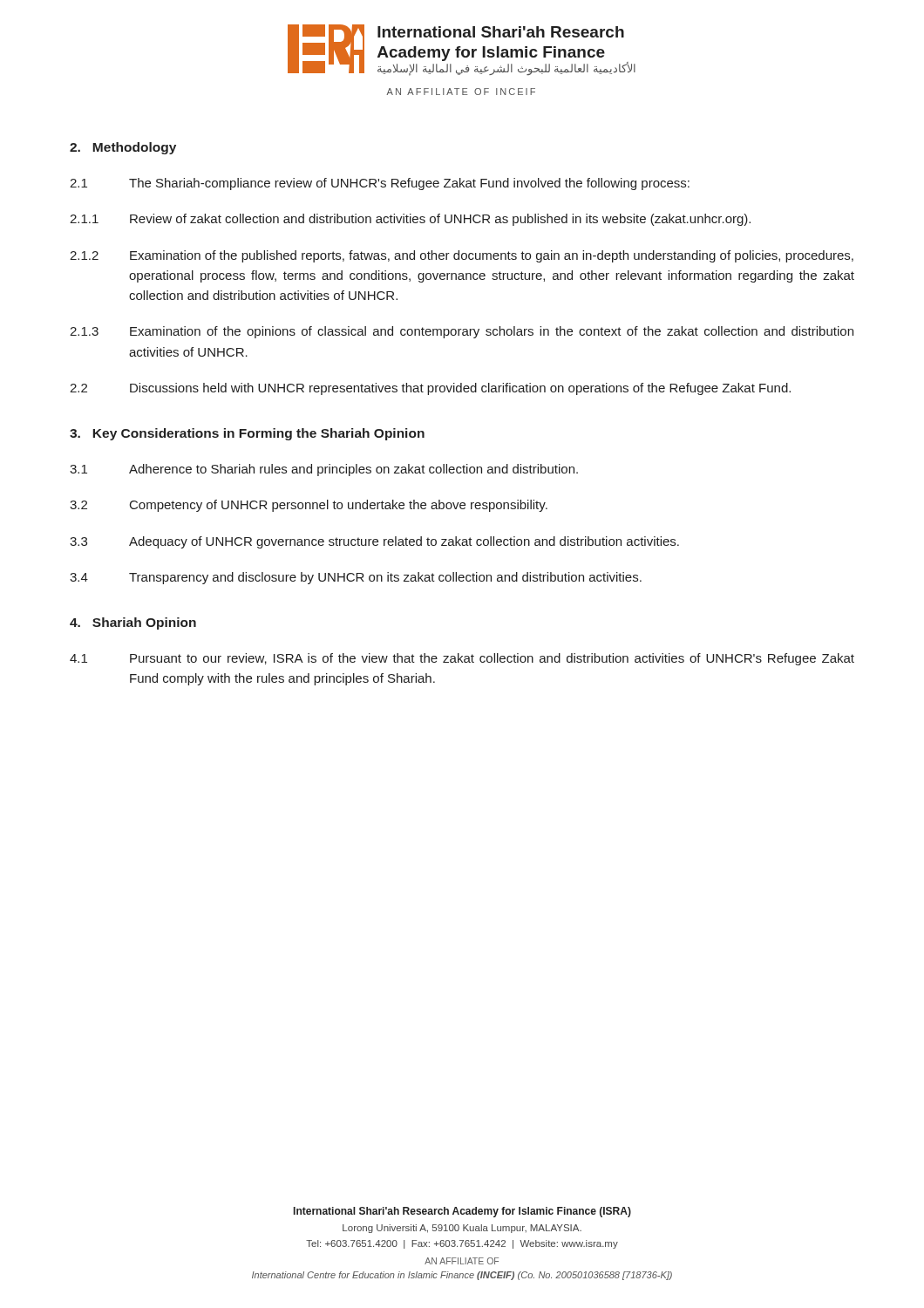
Task: Where is the passage that starts "2.2 Discussions held with UNHCR representatives that"?
Action: 462,387
